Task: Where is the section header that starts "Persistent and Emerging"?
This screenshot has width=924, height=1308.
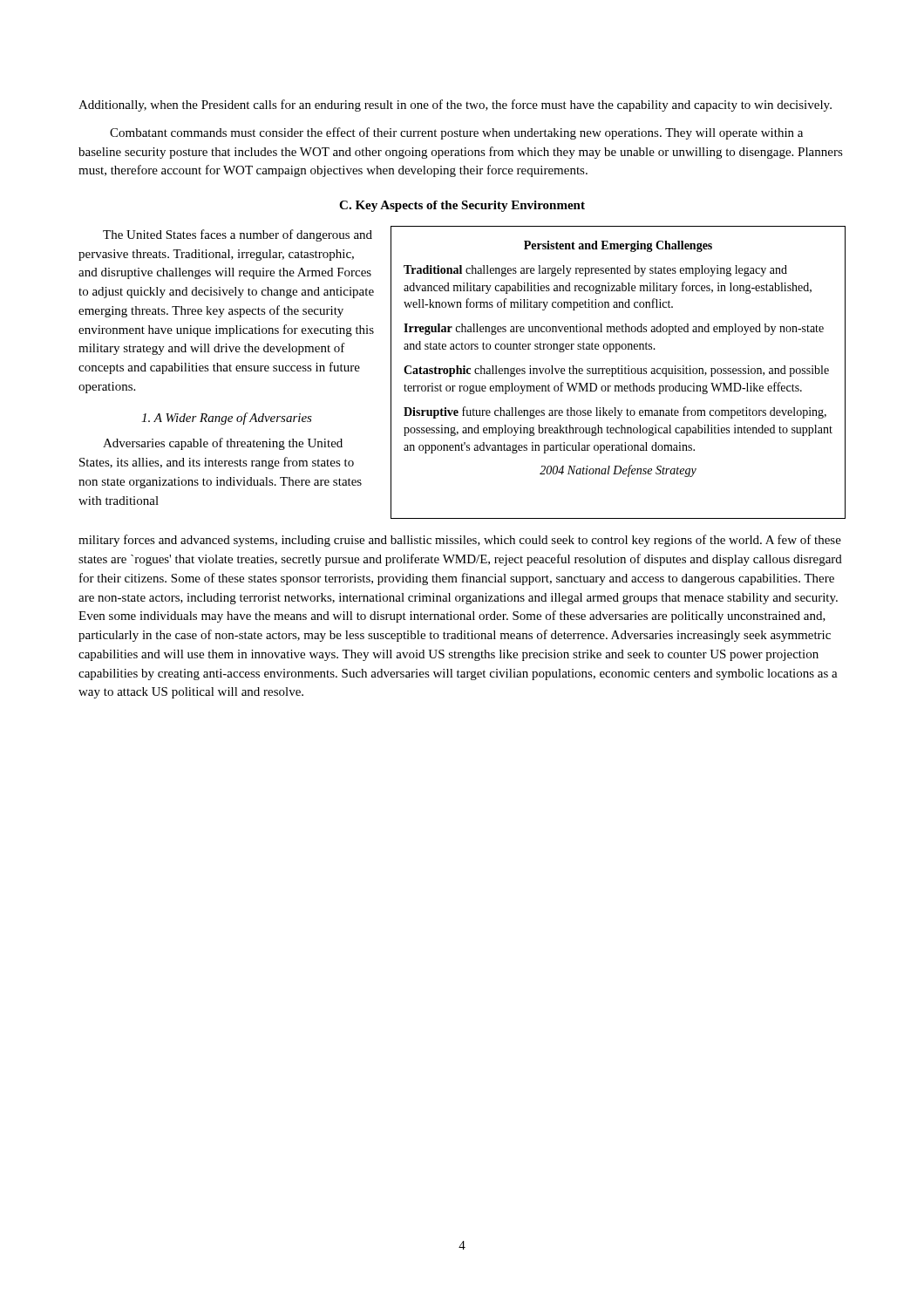Action: pos(618,246)
